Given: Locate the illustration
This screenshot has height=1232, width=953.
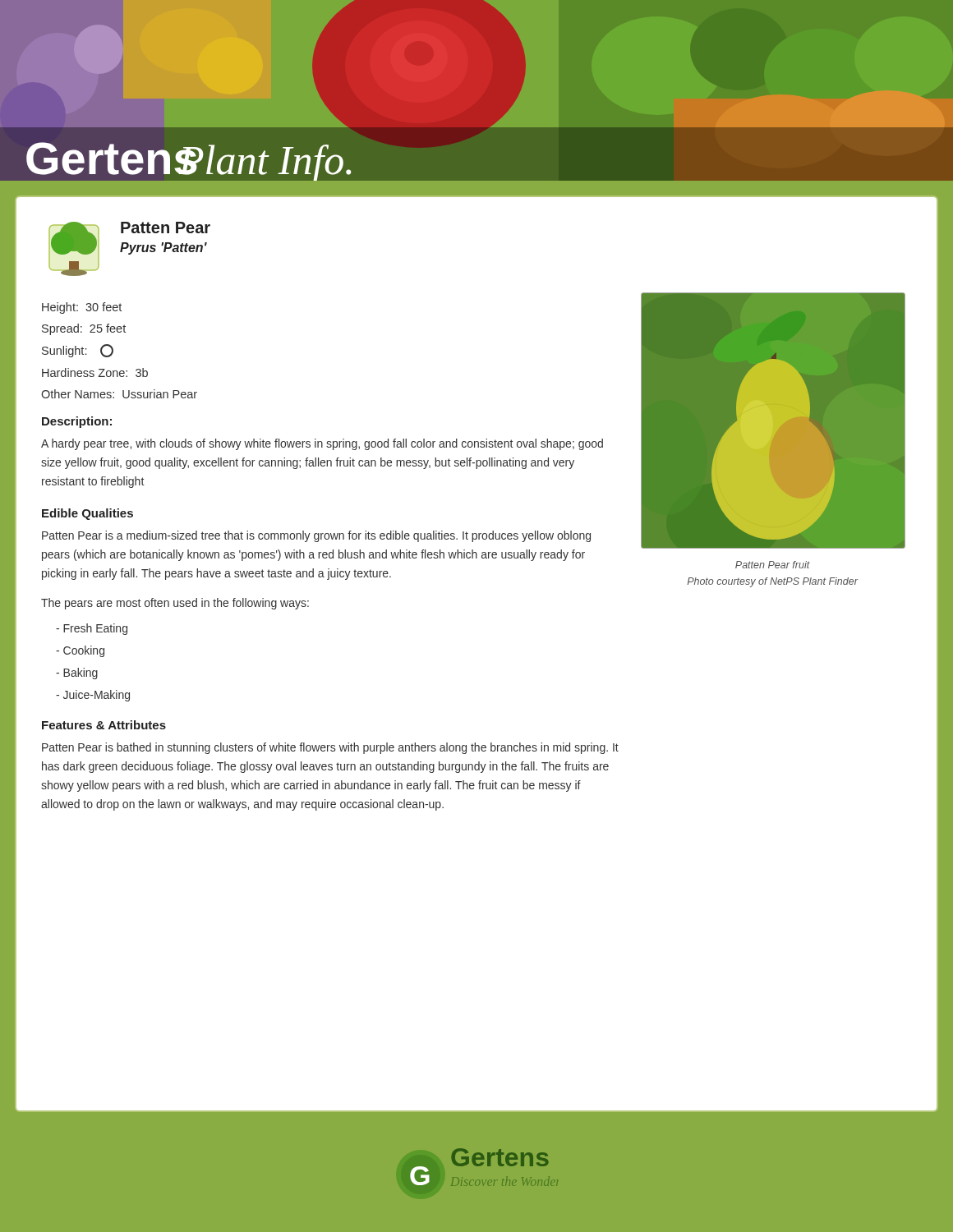Looking at the screenshot, I should click(x=74, y=251).
